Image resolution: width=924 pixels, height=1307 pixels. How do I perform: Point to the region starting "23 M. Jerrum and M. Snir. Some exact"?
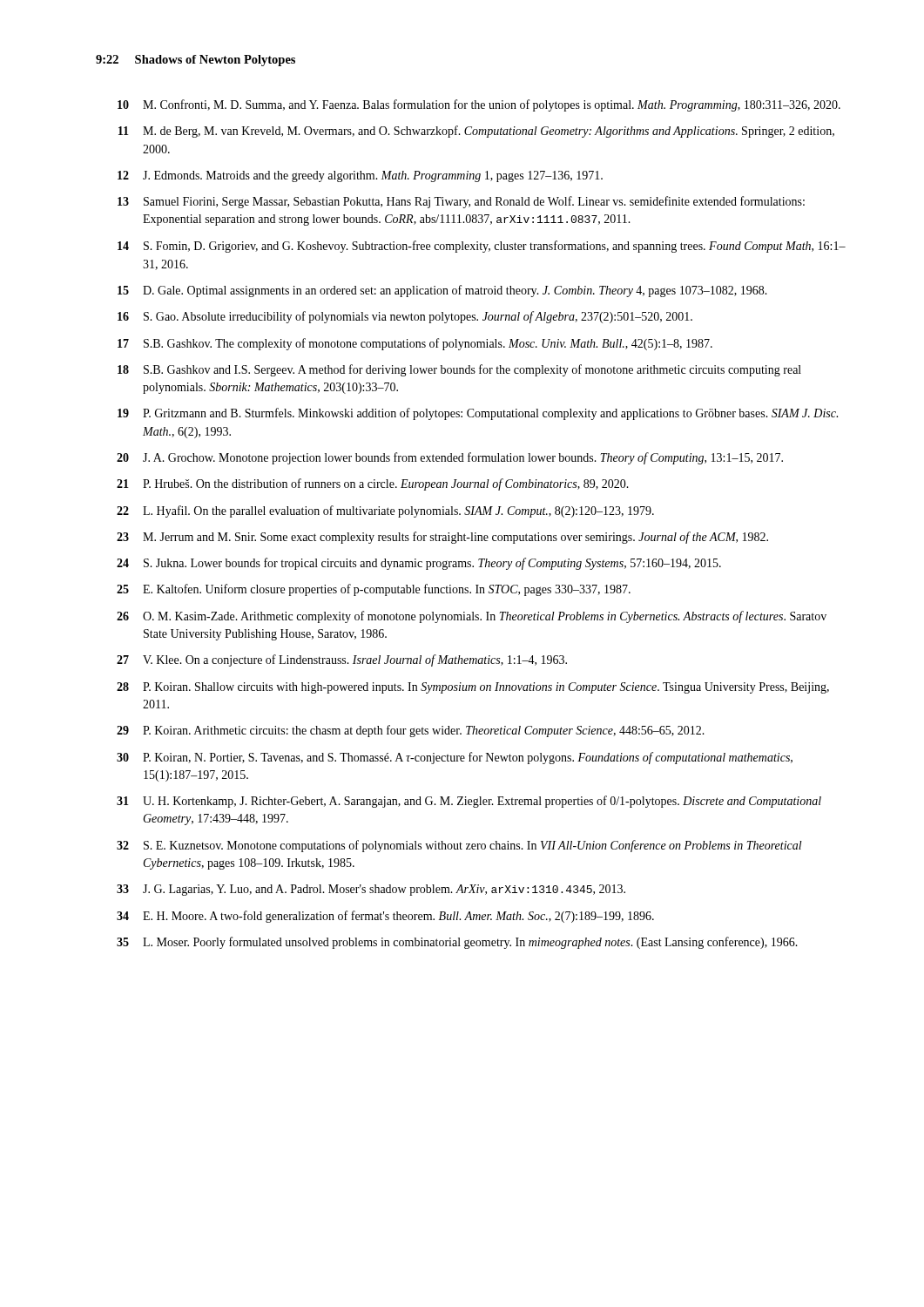pyautogui.click(x=471, y=538)
